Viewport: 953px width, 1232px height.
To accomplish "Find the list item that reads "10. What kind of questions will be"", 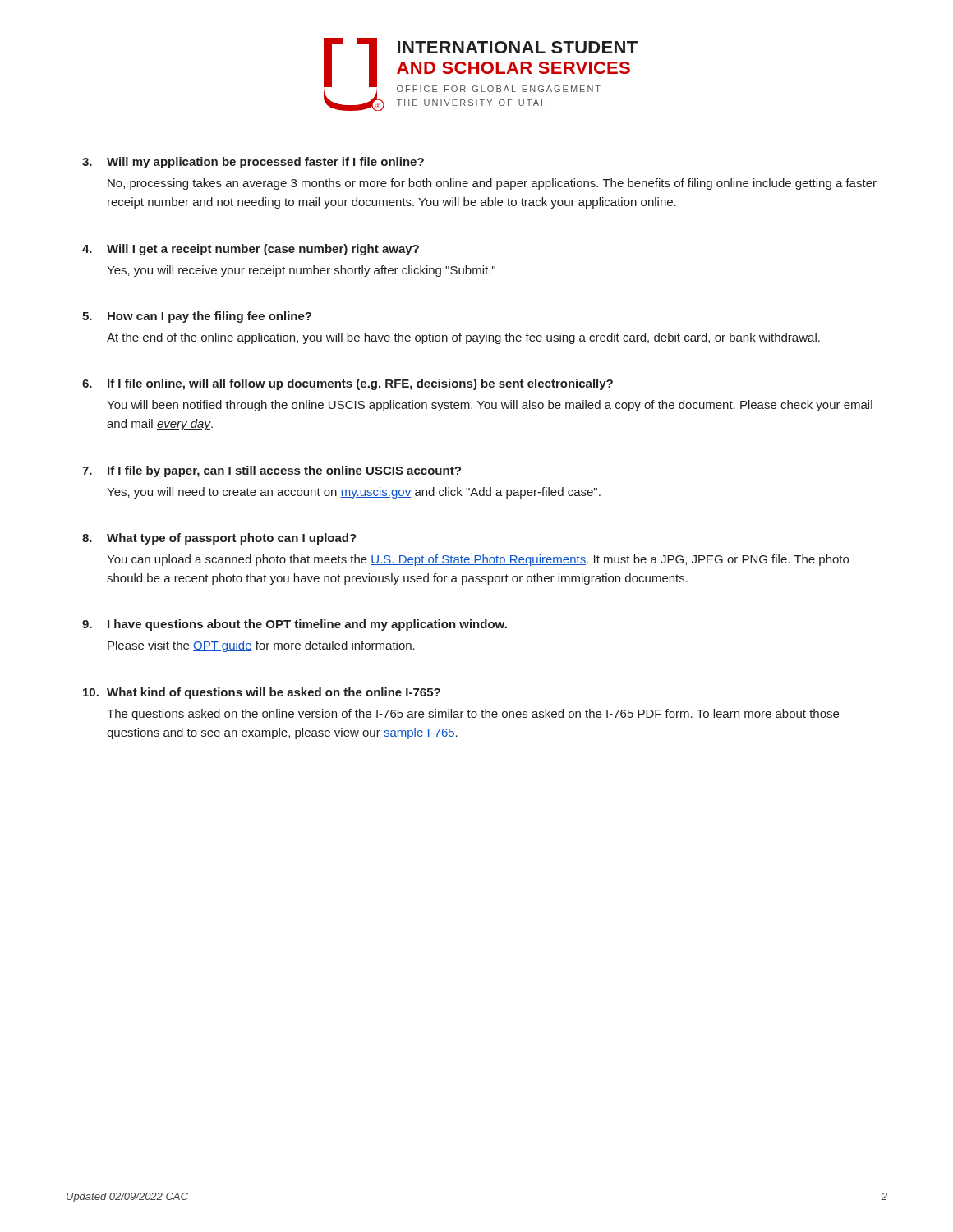I will (x=485, y=713).
